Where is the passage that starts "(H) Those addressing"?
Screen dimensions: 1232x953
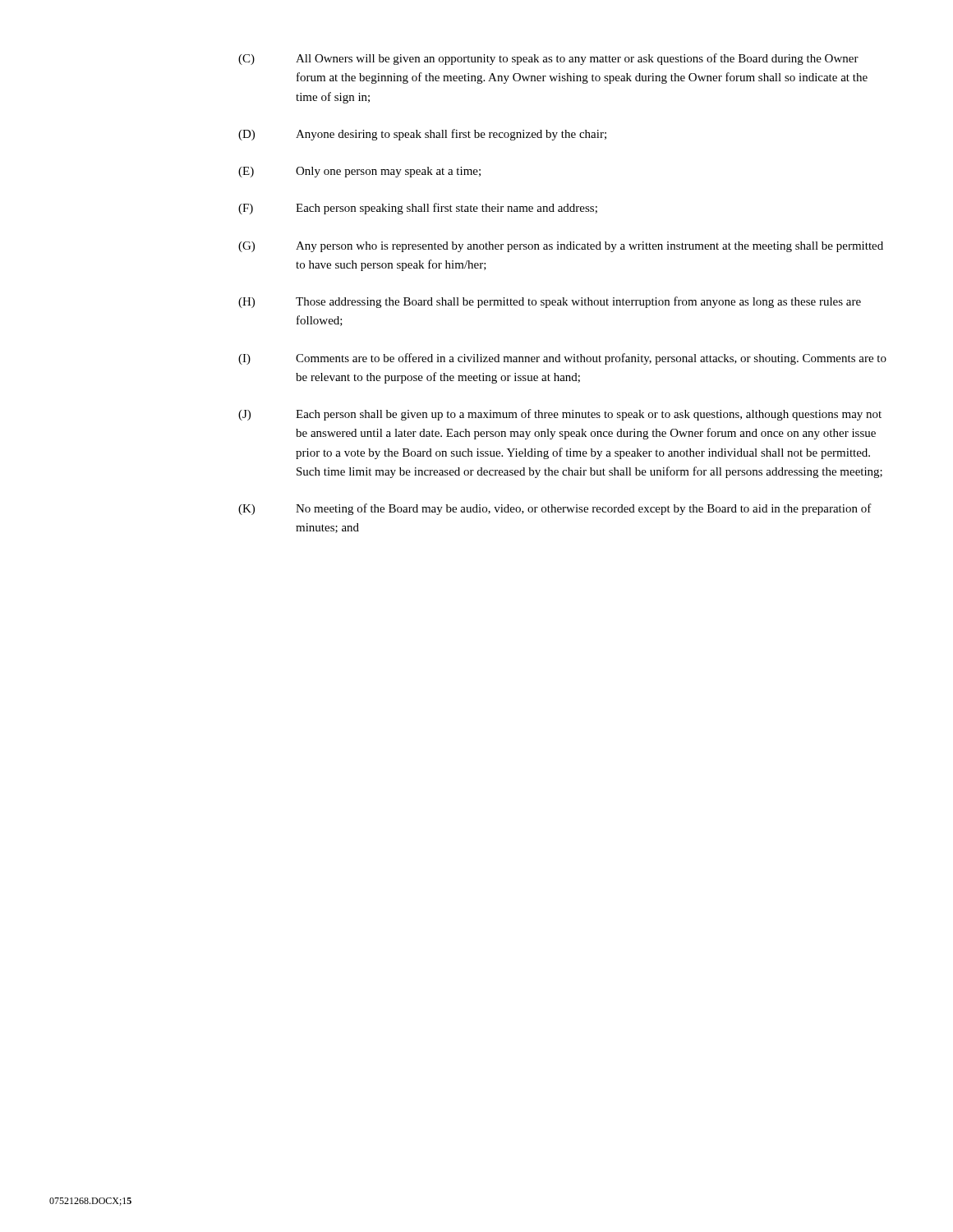coord(563,311)
